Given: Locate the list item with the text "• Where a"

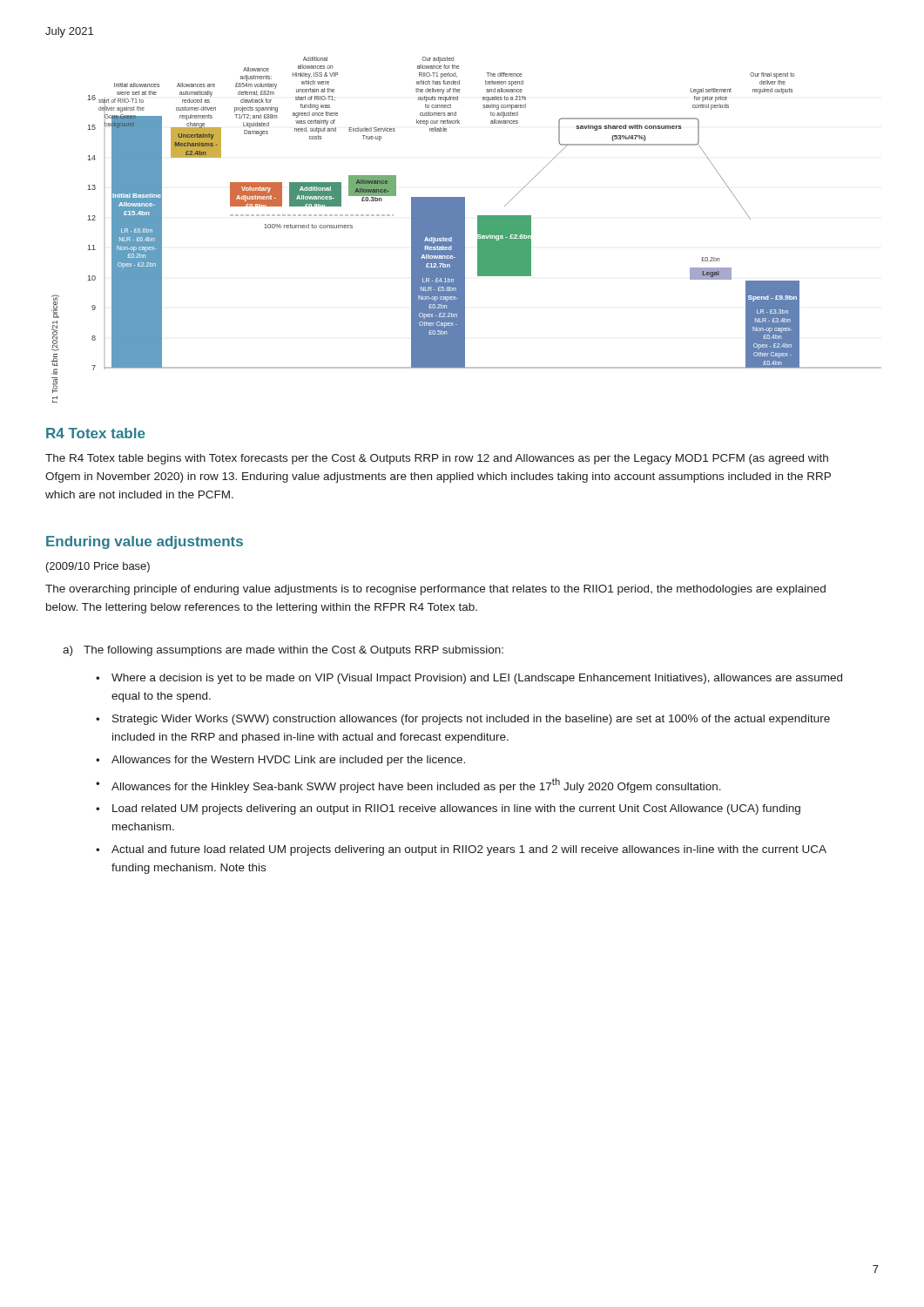Looking at the screenshot, I should [x=471, y=687].
